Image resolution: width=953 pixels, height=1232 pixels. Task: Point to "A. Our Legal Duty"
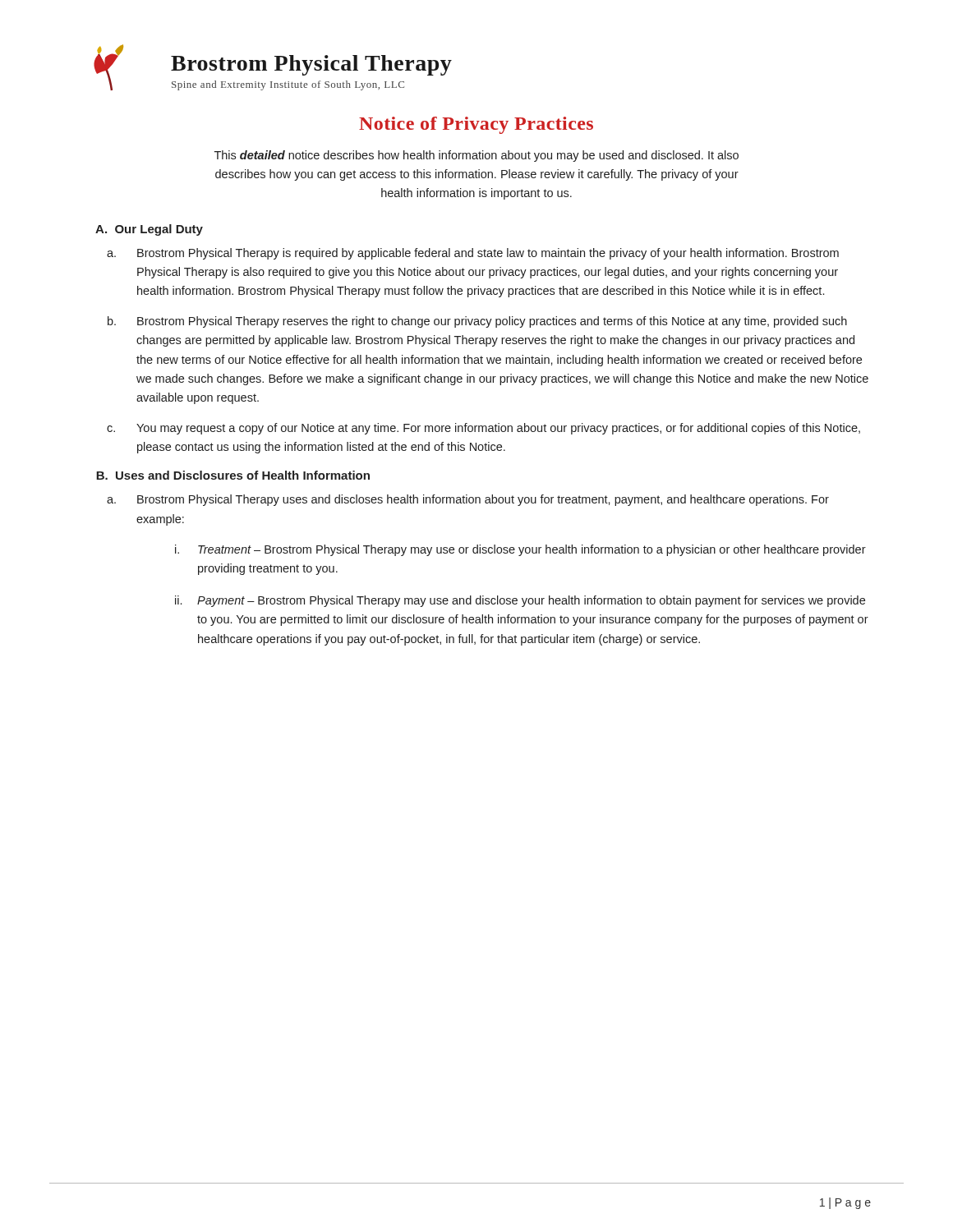point(143,228)
